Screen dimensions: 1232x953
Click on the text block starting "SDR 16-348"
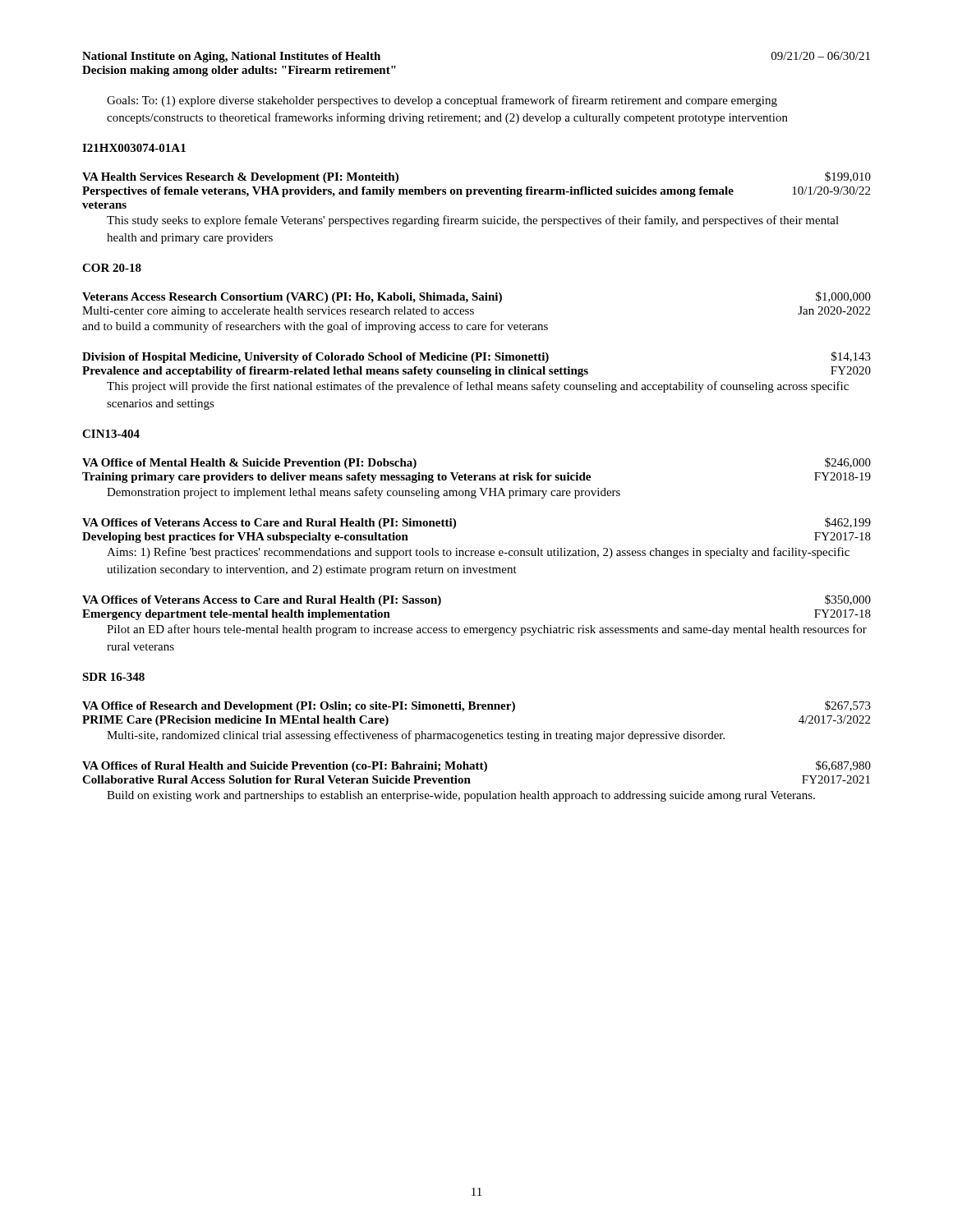pos(113,677)
